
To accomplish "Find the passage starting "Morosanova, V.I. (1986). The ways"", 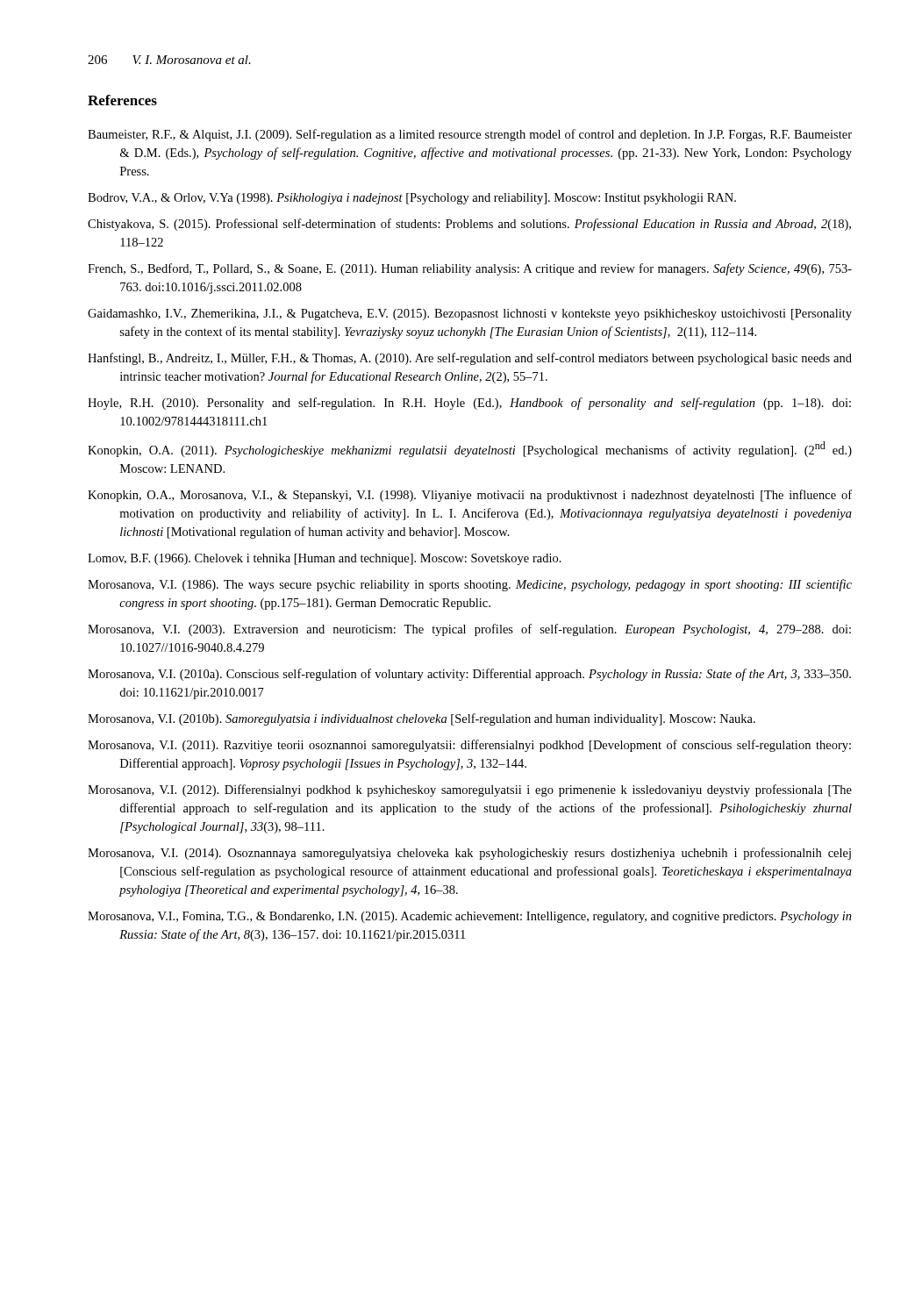I will point(470,594).
